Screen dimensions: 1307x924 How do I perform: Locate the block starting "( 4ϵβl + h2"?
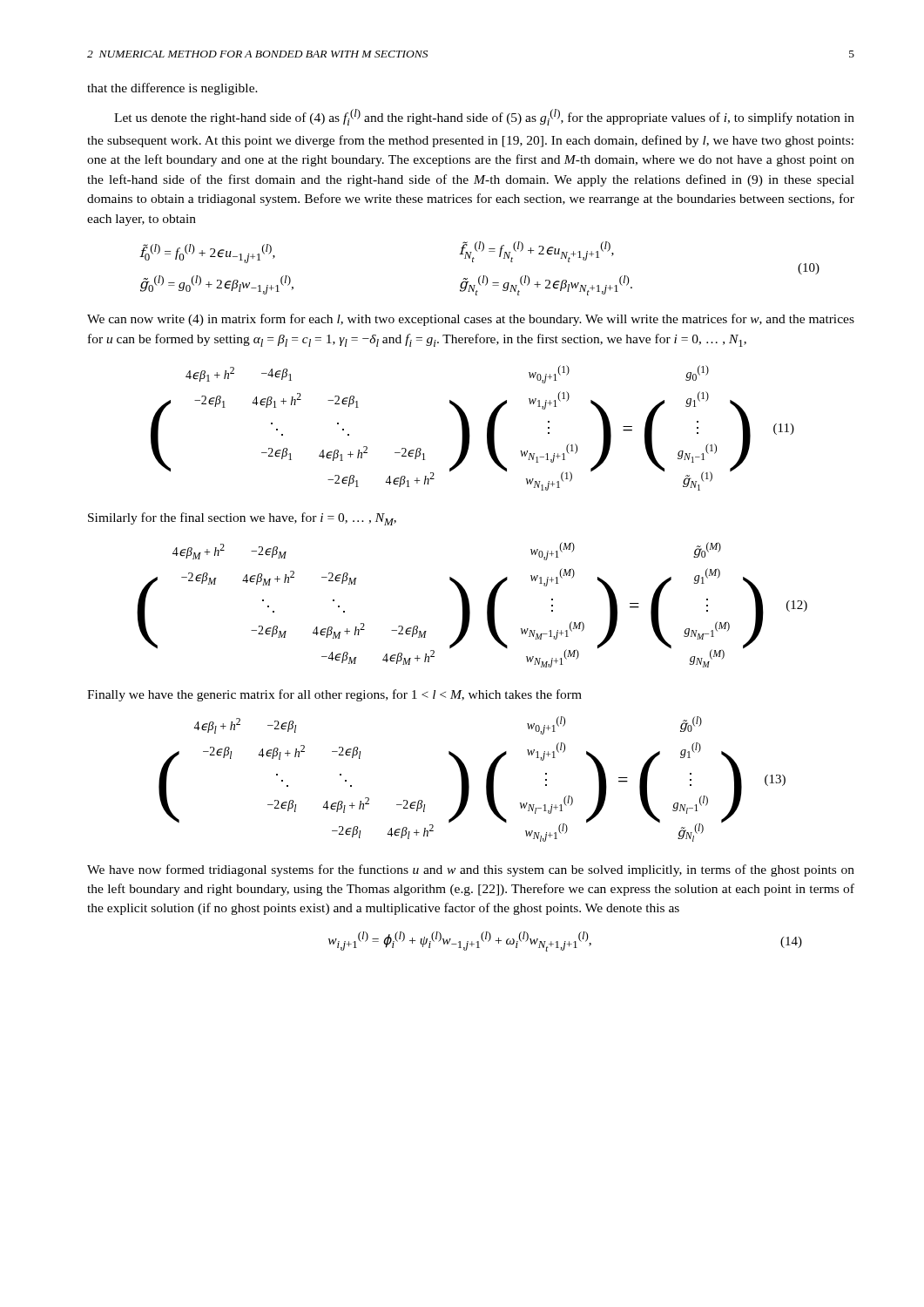[x=471, y=780]
